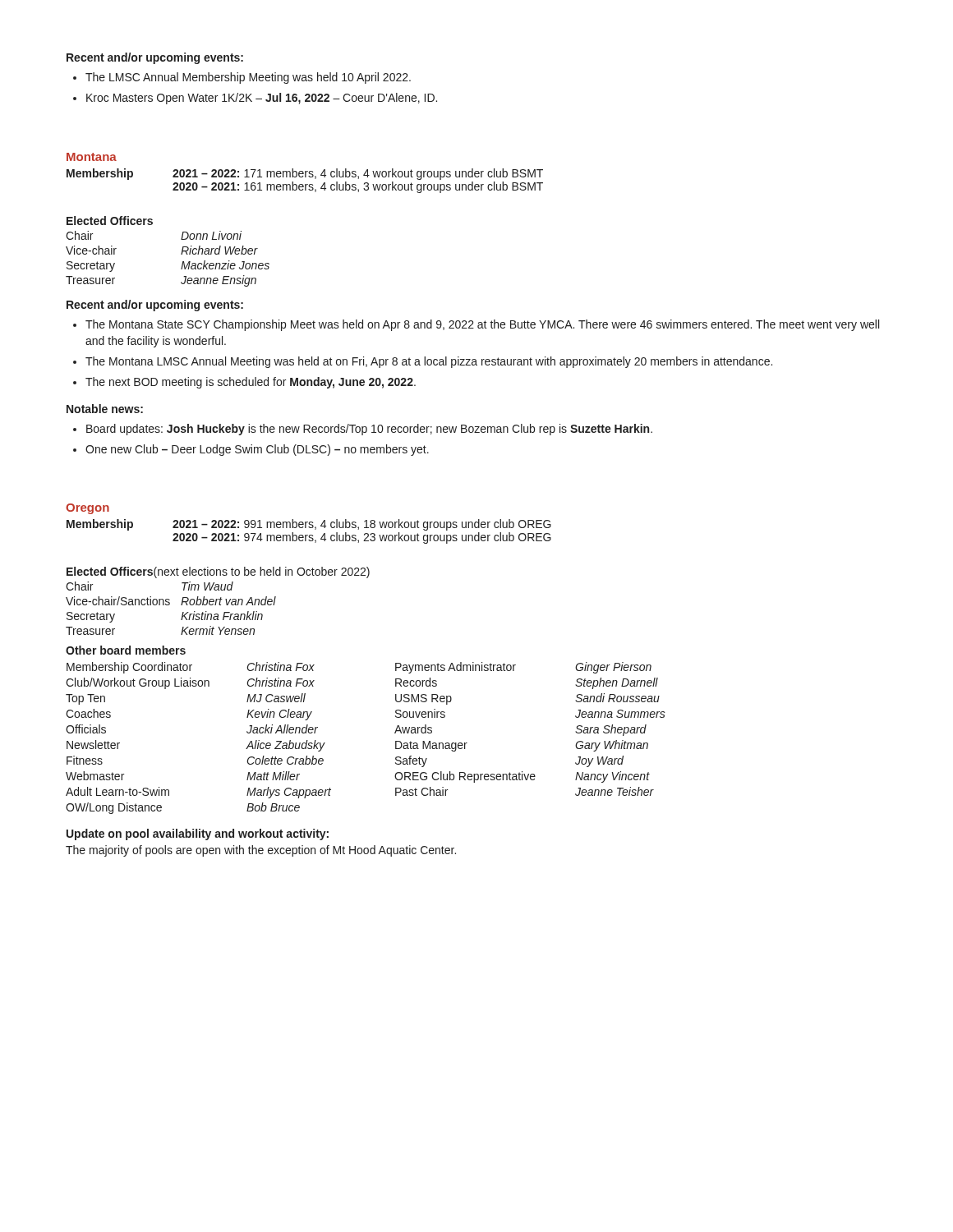Find the text starting "The Montana State"

coord(483,332)
